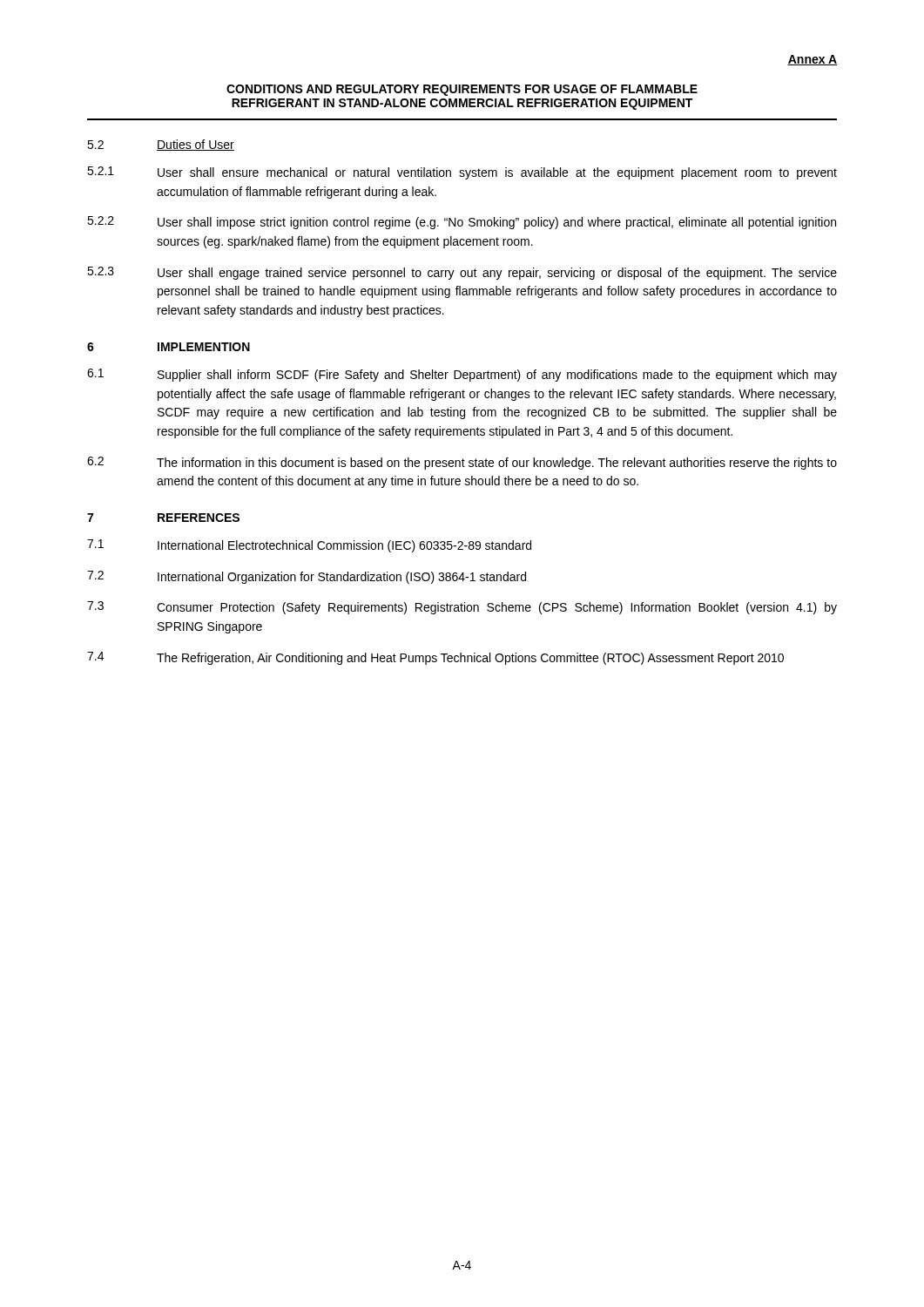Point to the block beginning "7.2 International Organization for Standardization"

[462, 577]
